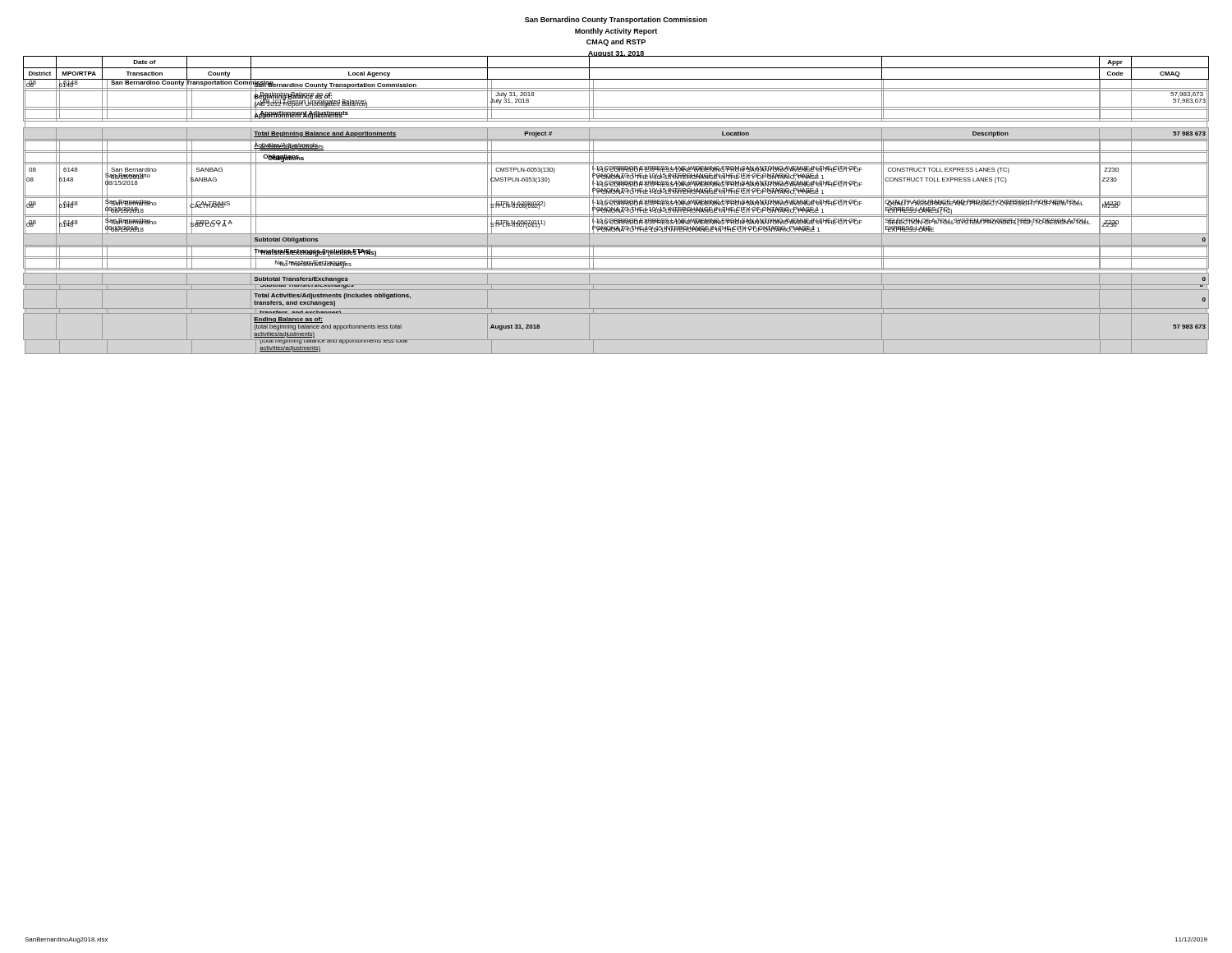This screenshot has height=953, width=1232.
Task: Click on the title that says "San Bernardino County"
Action: click(x=616, y=36)
